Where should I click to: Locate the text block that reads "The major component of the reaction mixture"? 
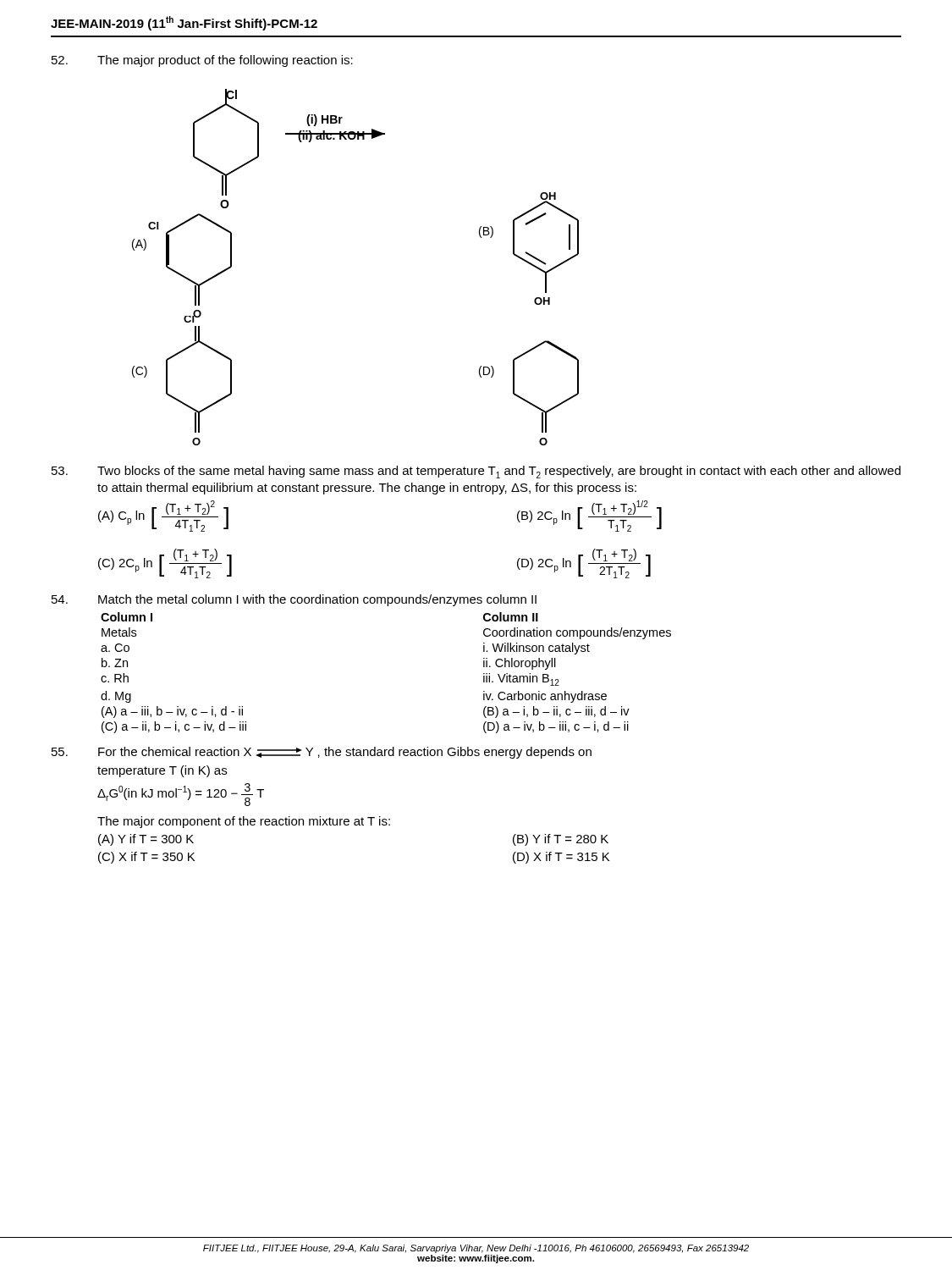[244, 821]
